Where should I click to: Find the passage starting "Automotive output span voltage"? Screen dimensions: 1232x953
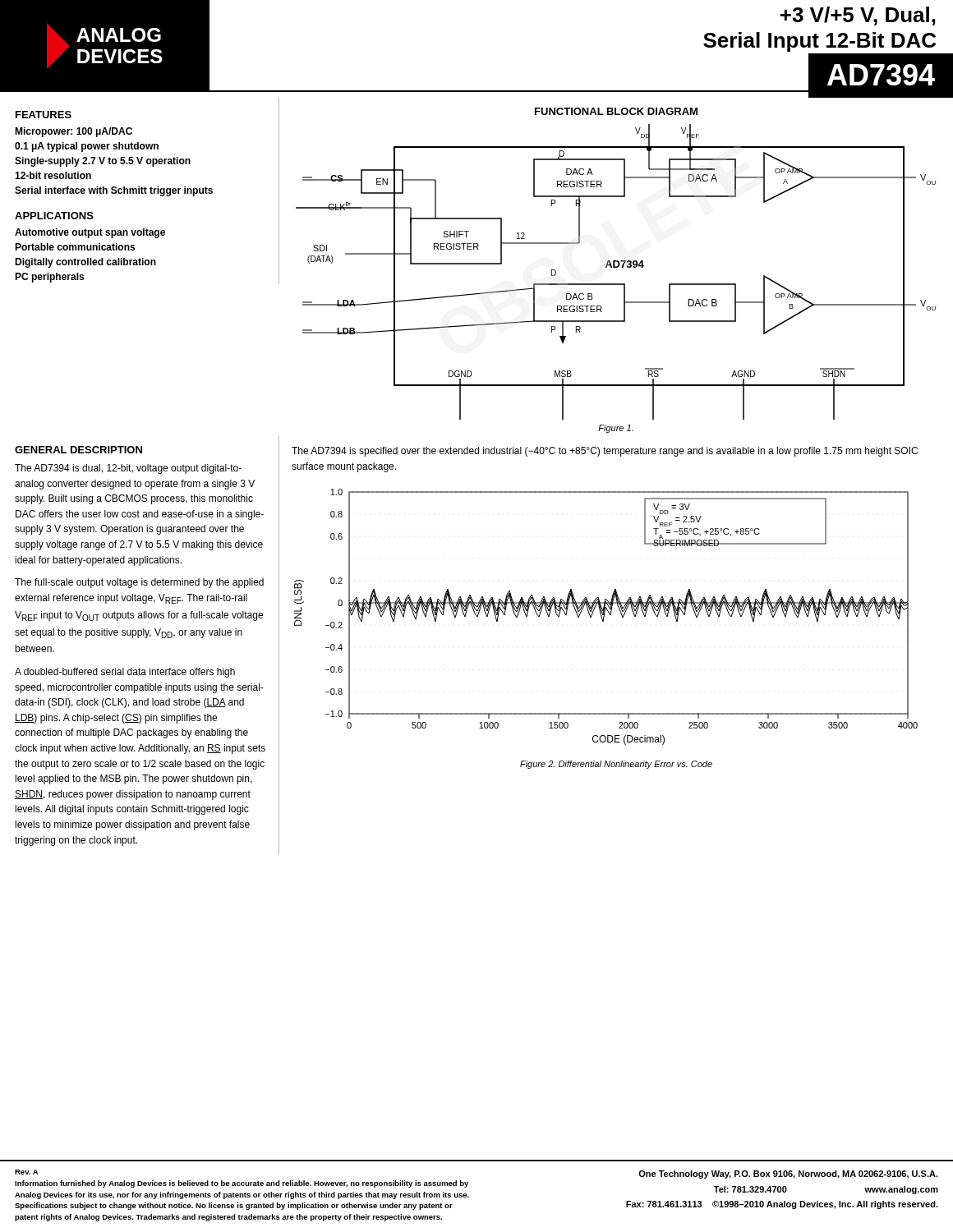pos(90,232)
